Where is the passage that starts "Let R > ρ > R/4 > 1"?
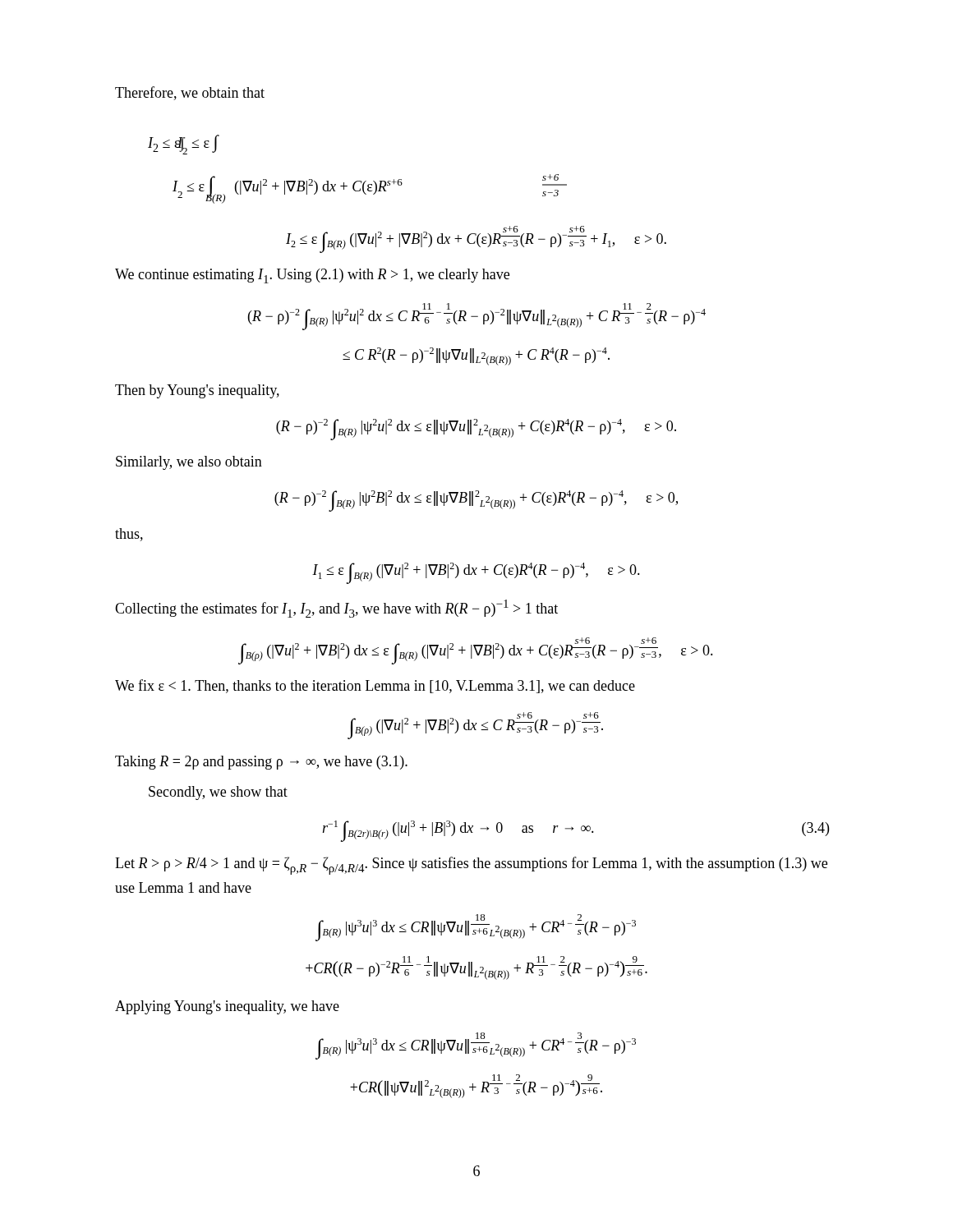953x1232 pixels. point(471,876)
